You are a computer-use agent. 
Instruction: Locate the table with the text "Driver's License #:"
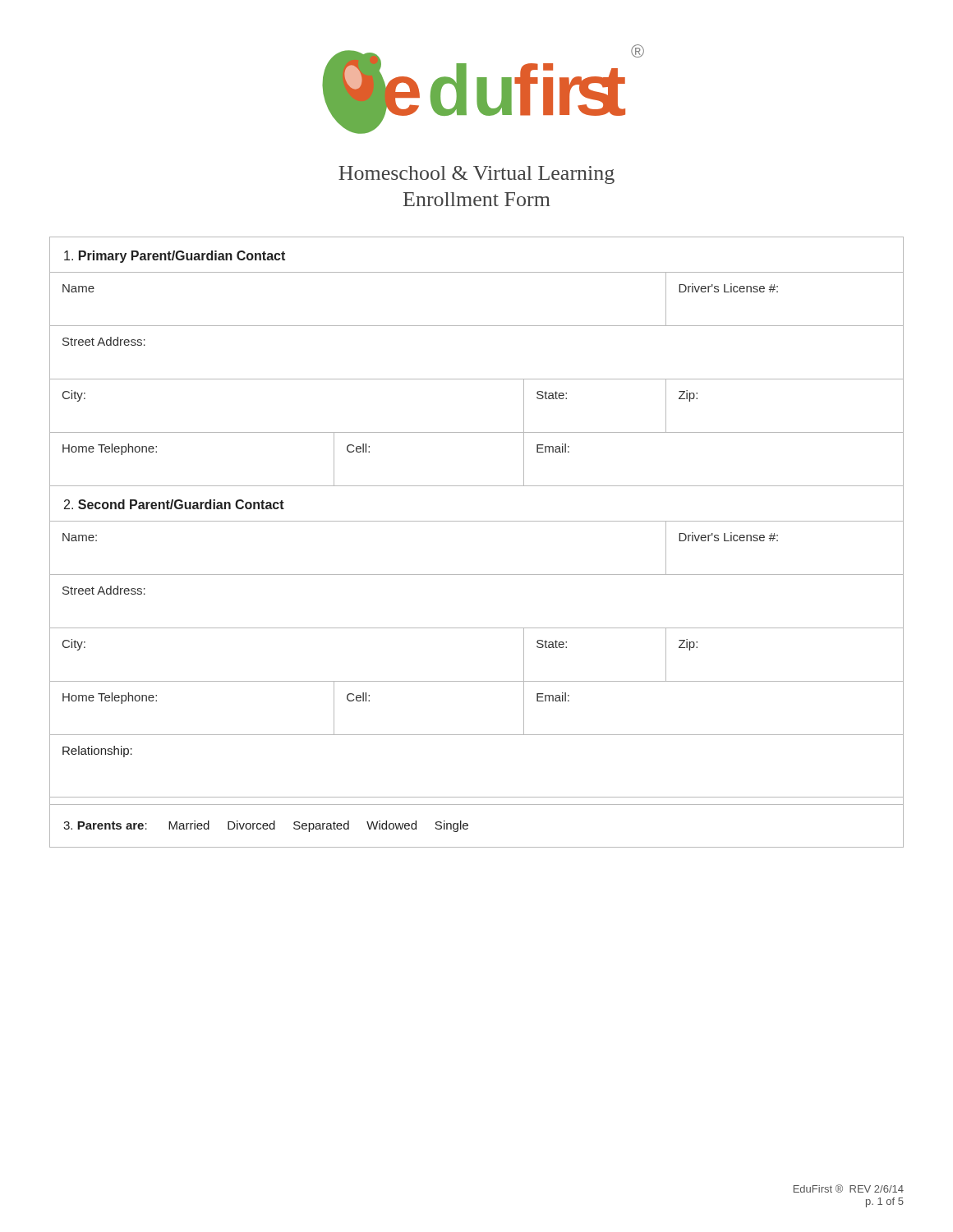[476, 542]
